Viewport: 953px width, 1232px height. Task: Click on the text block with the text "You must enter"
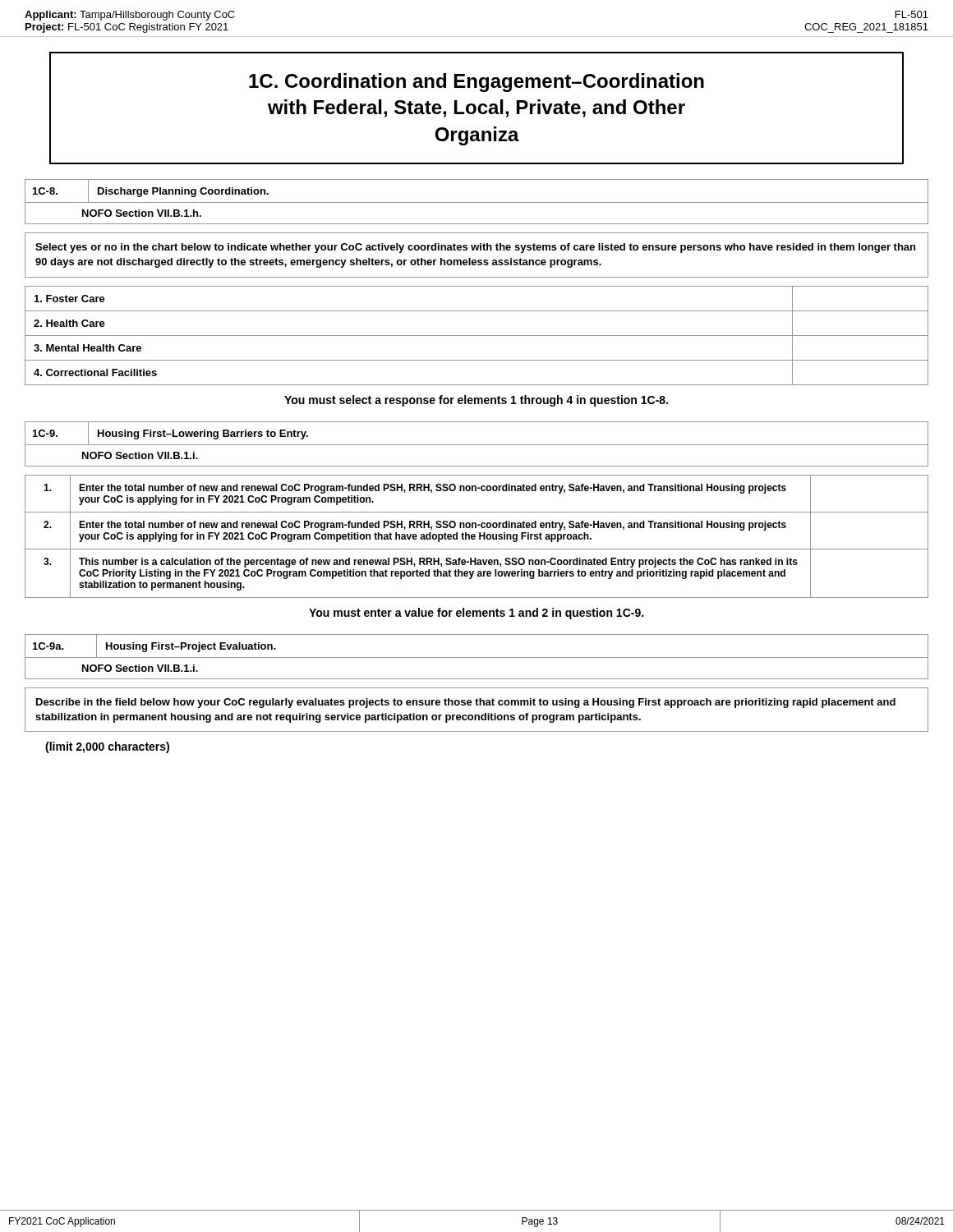[x=476, y=612]
